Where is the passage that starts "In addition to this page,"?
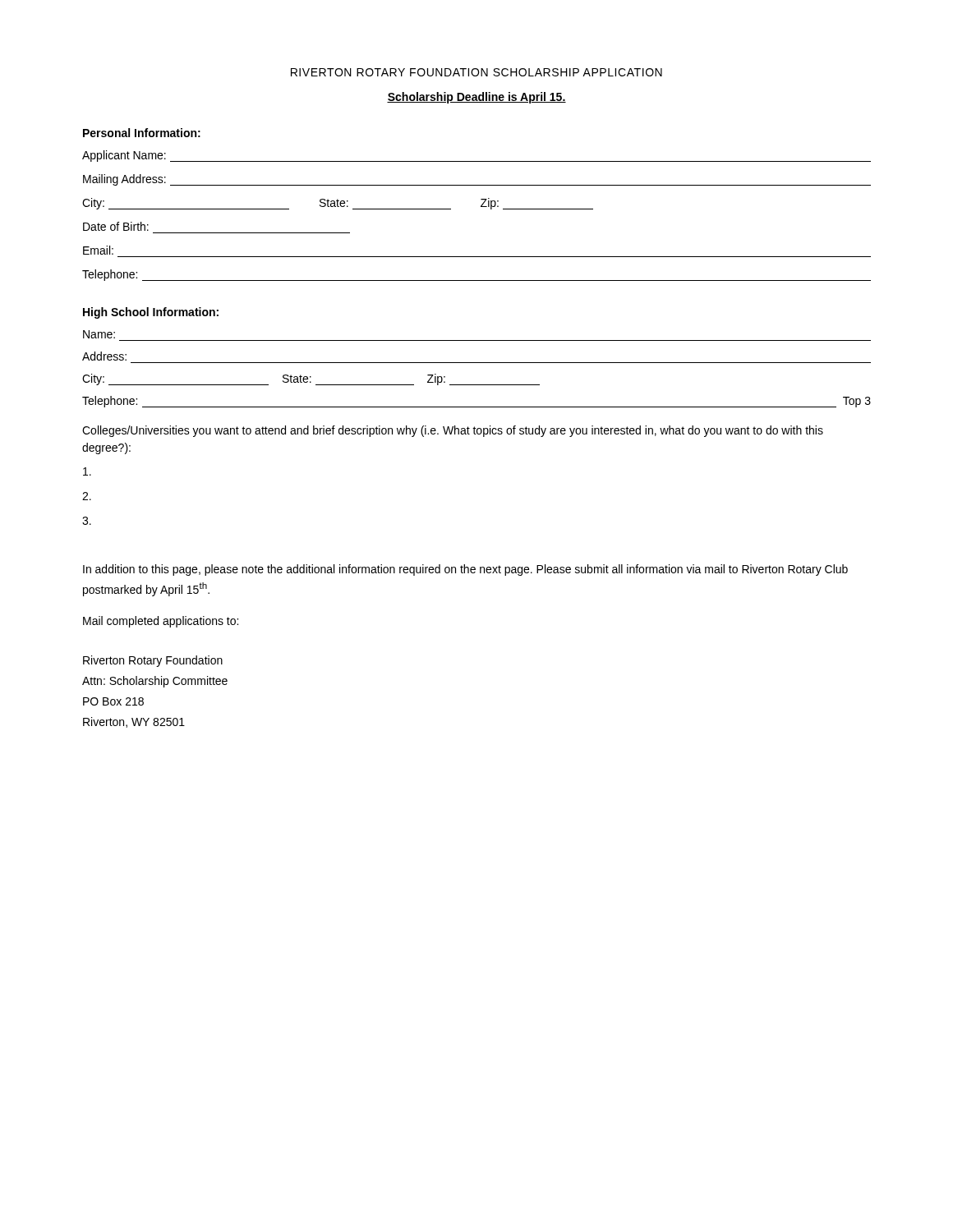Screen dimensions: 1232x953 pyautogui.click(x=465, y=579)
